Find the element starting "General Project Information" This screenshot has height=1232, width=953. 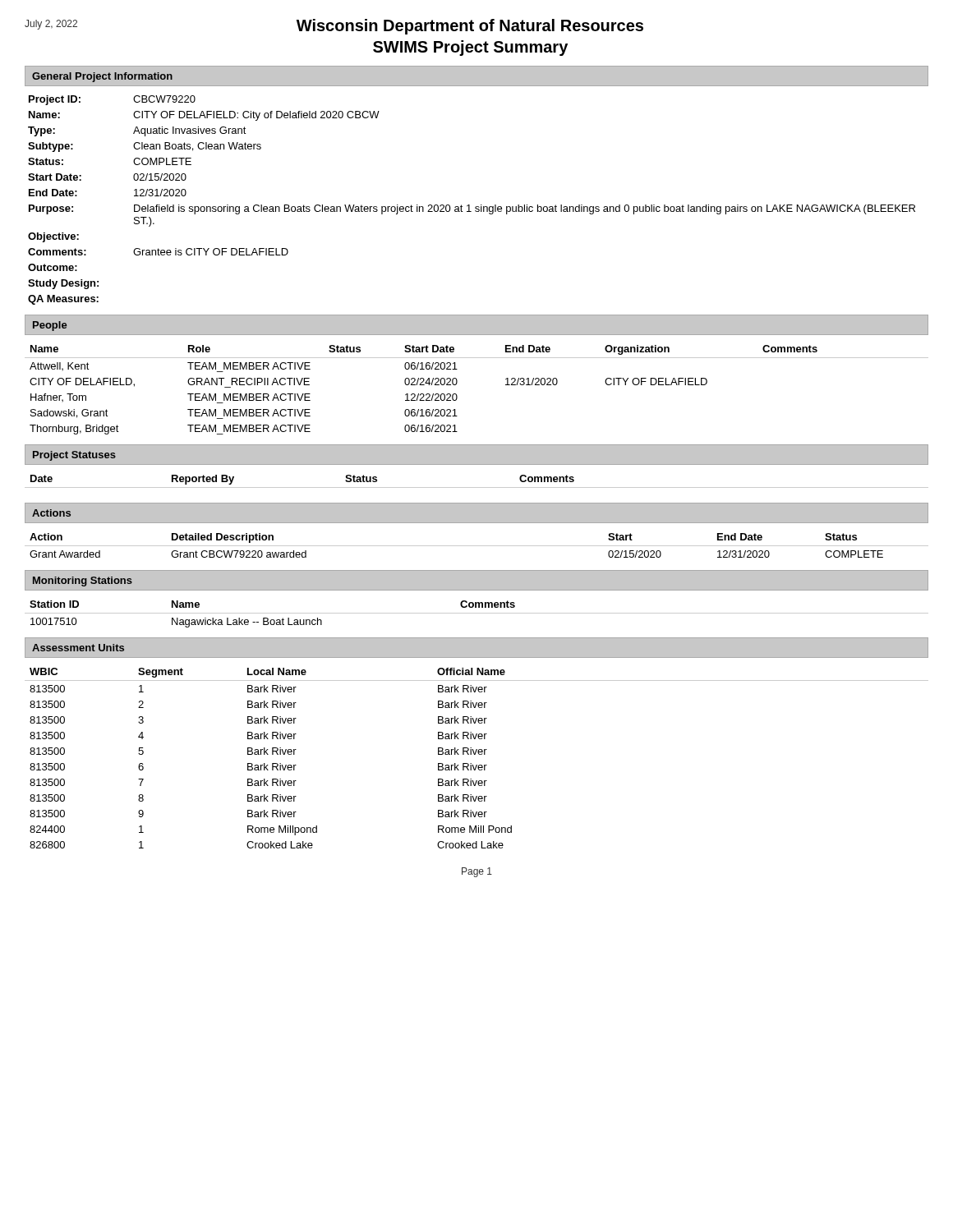102,76
